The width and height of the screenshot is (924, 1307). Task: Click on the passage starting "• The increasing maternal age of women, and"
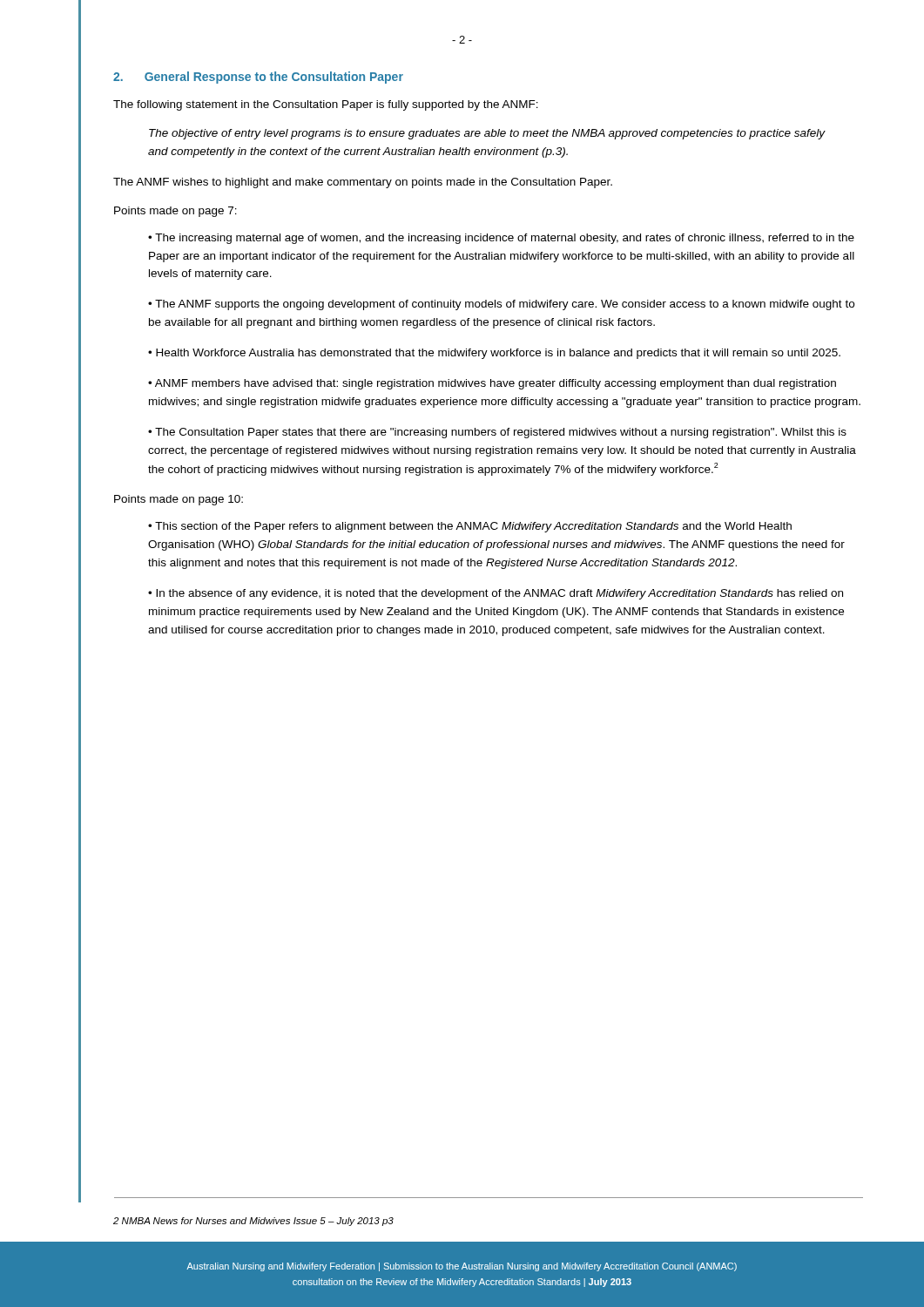pos(501,255)
